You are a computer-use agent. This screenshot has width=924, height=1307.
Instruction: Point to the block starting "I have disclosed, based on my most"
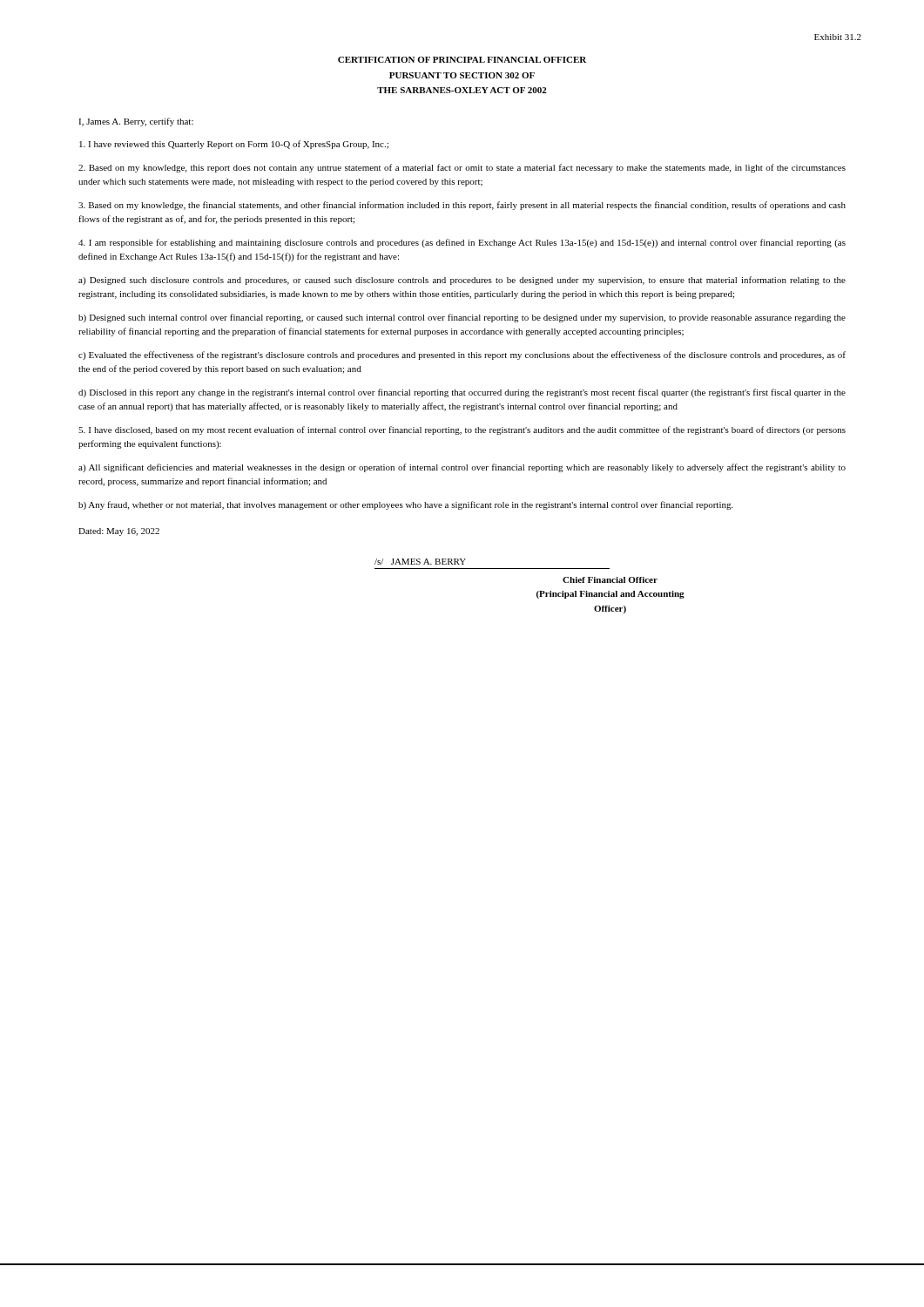(x=462, y=437)
